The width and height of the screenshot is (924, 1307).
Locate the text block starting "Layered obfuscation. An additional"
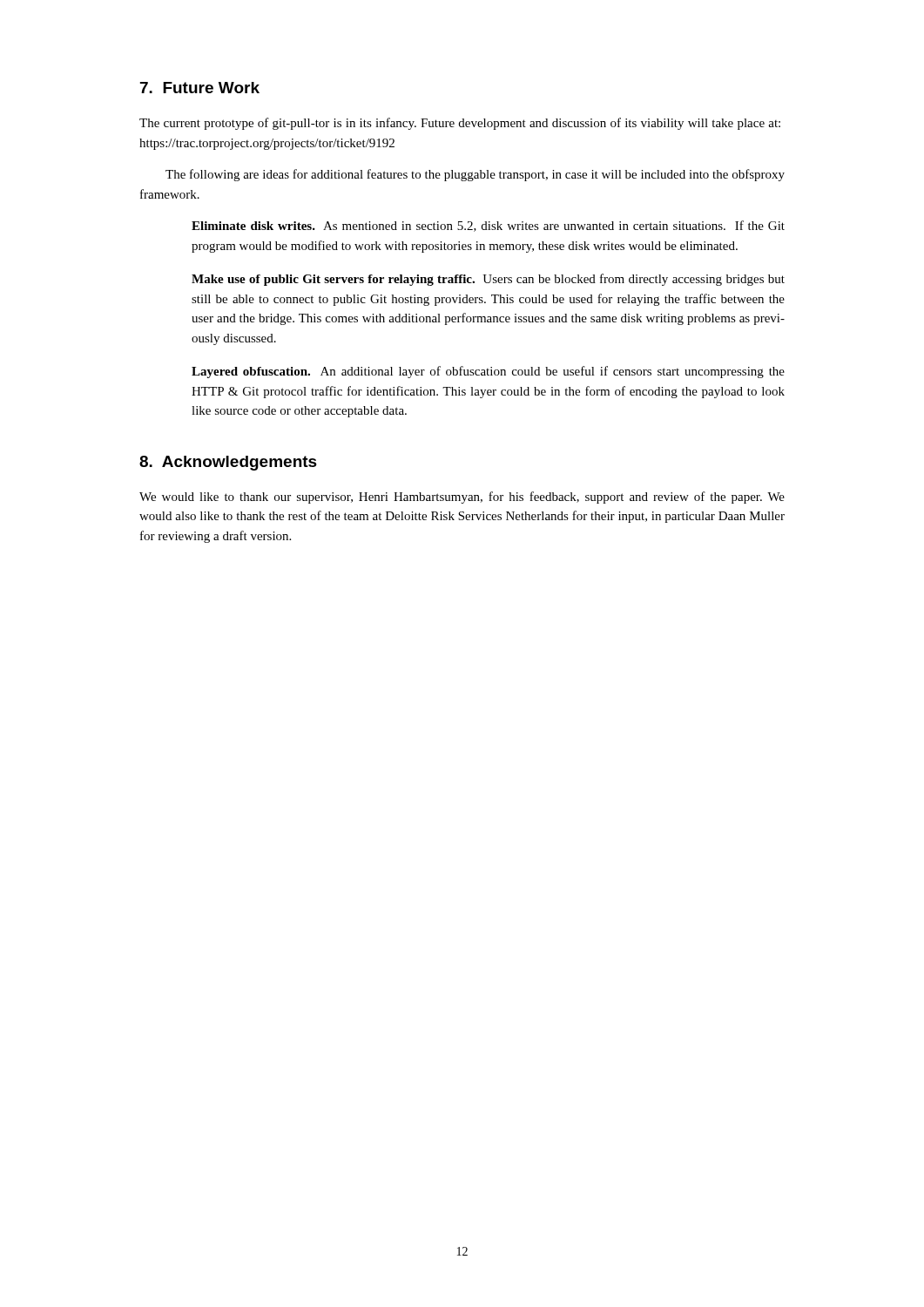click(462, 391)
